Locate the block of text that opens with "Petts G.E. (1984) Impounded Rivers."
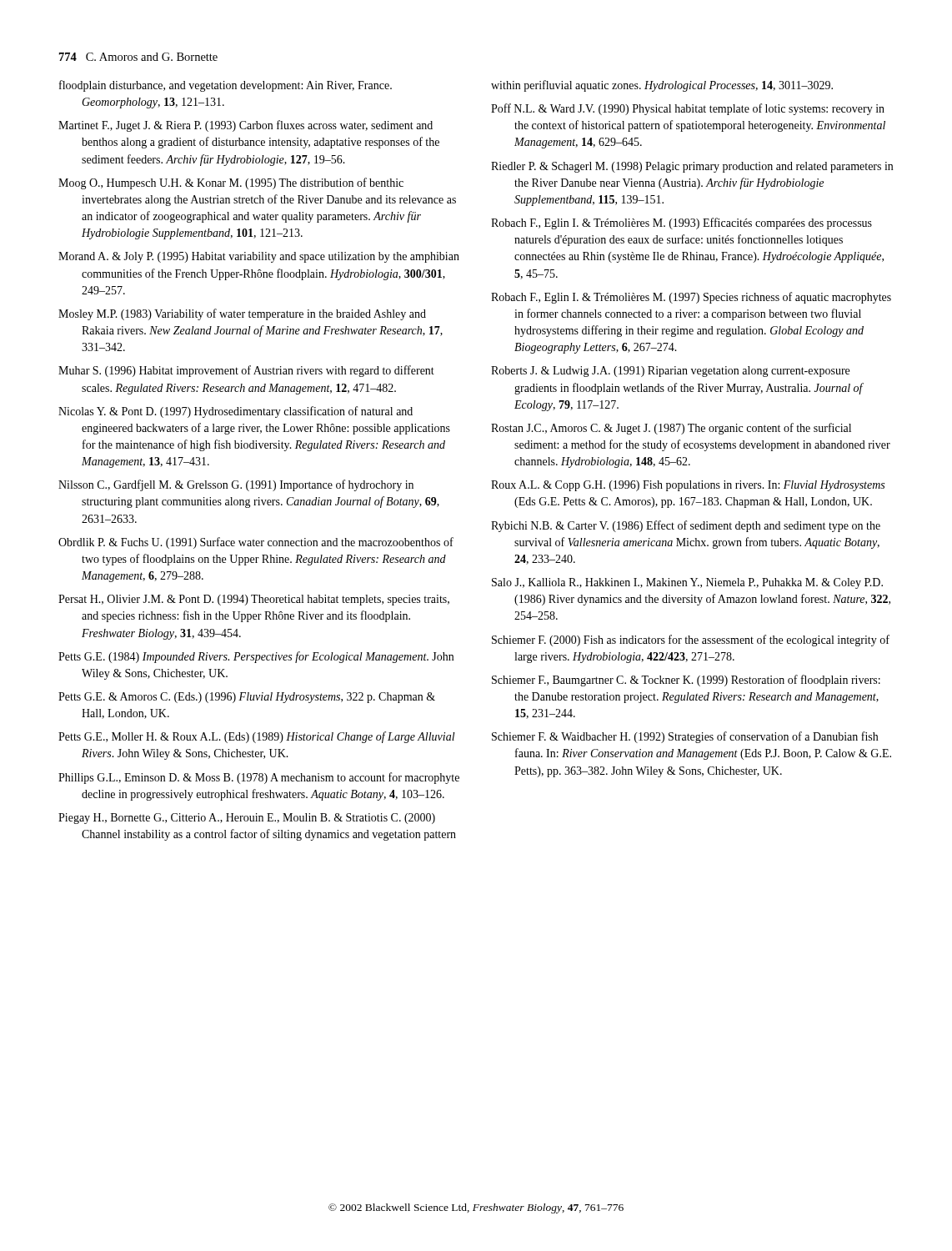Viewport: 952px width, 1251px height. (256, 665)
